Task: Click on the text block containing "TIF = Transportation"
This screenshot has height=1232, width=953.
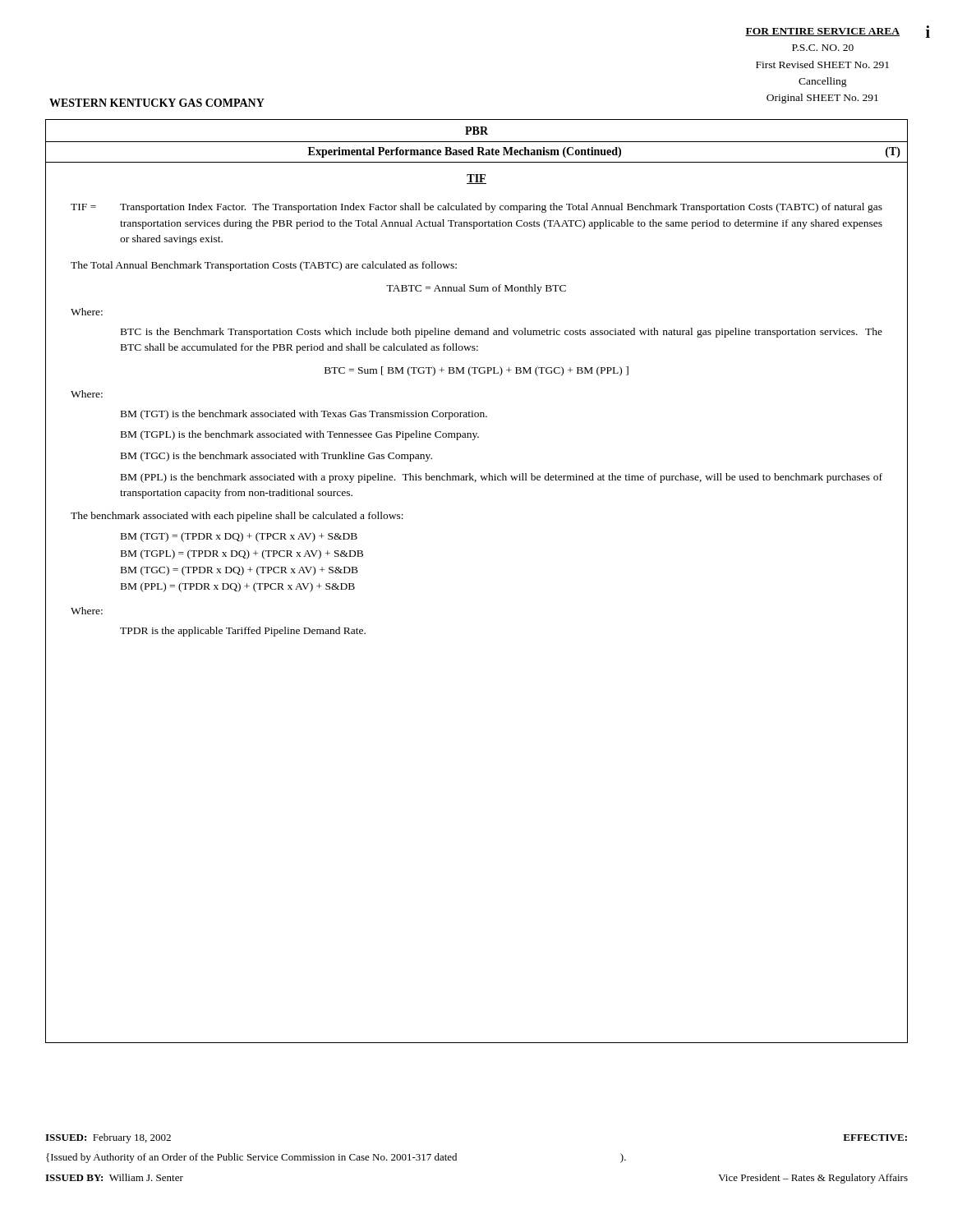Action: click(x=476, y=223)
